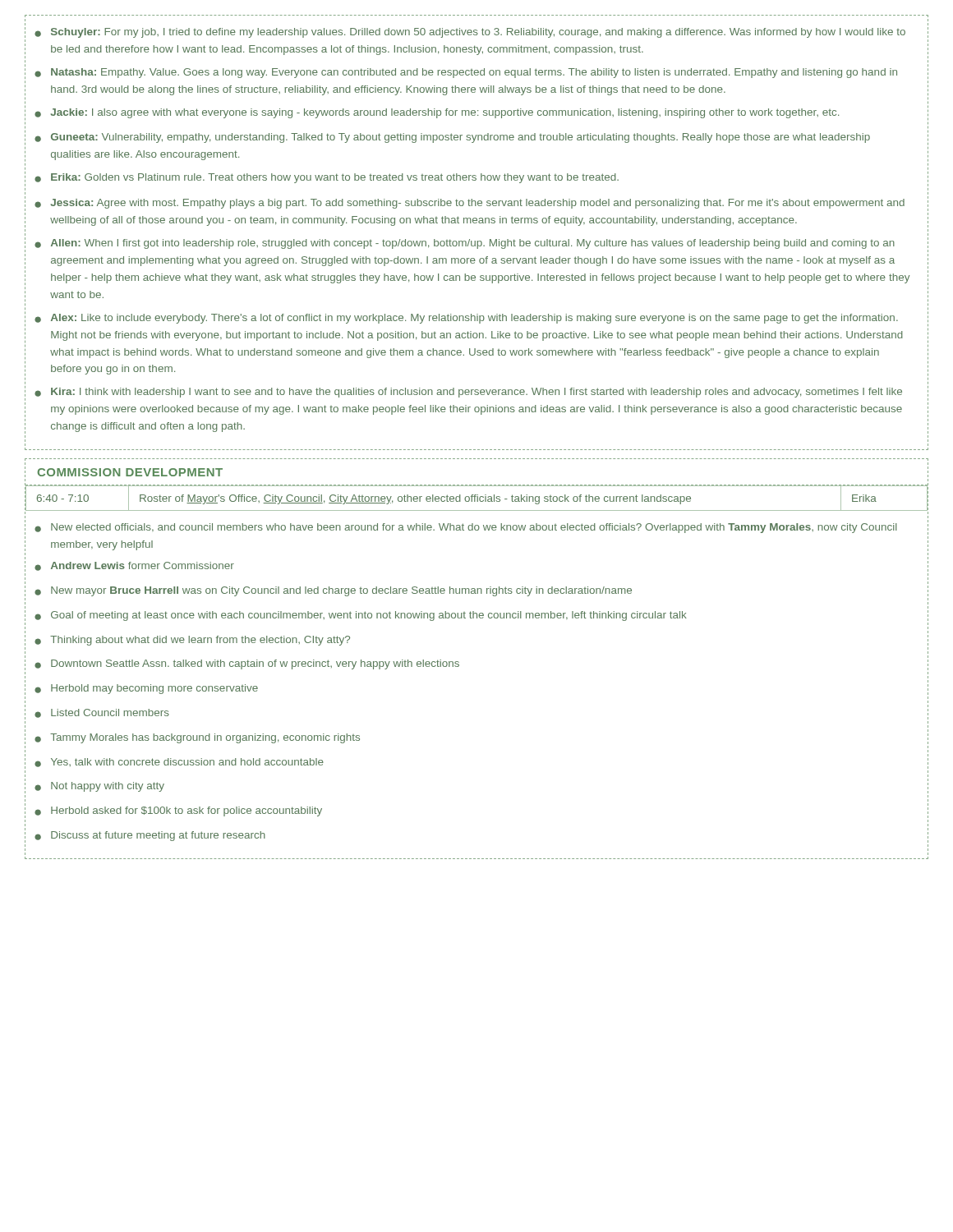Locate the block starting "● Discuss at"
This screenshot has width=953, height=1232.
[150, 836]
